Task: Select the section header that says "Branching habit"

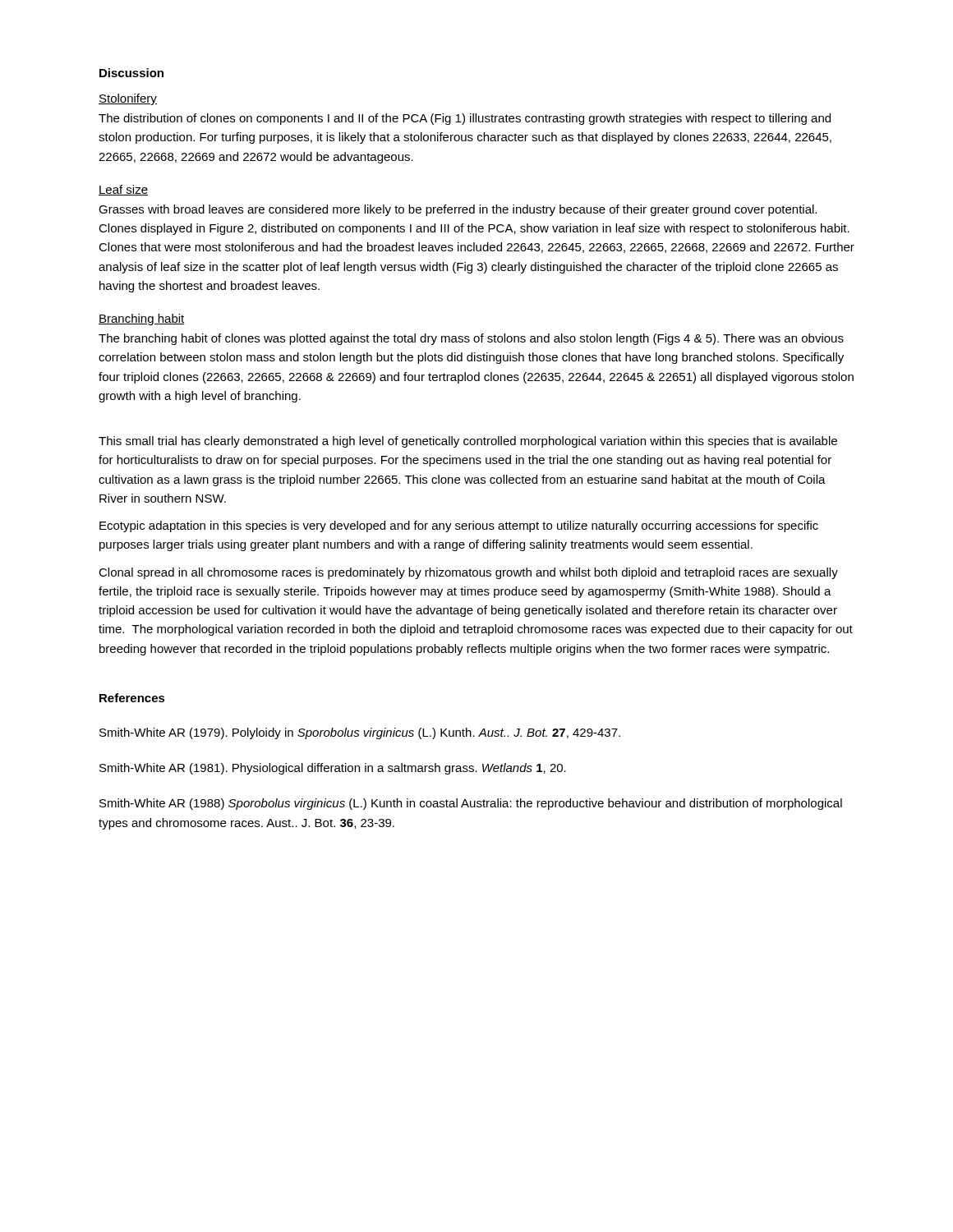Action: click(x=141, y=318)
